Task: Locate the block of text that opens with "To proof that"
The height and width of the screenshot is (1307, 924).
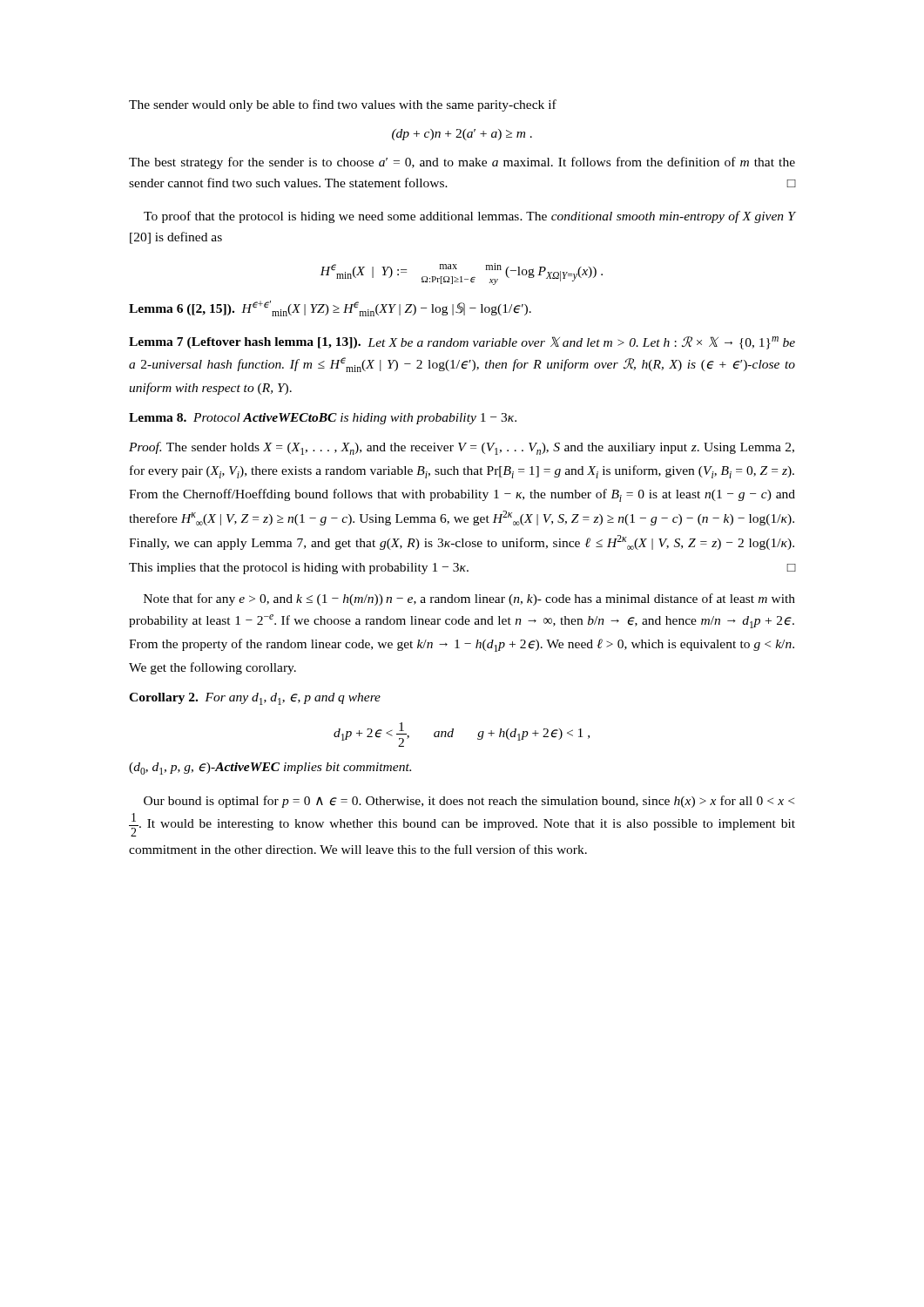Action: 462,226
